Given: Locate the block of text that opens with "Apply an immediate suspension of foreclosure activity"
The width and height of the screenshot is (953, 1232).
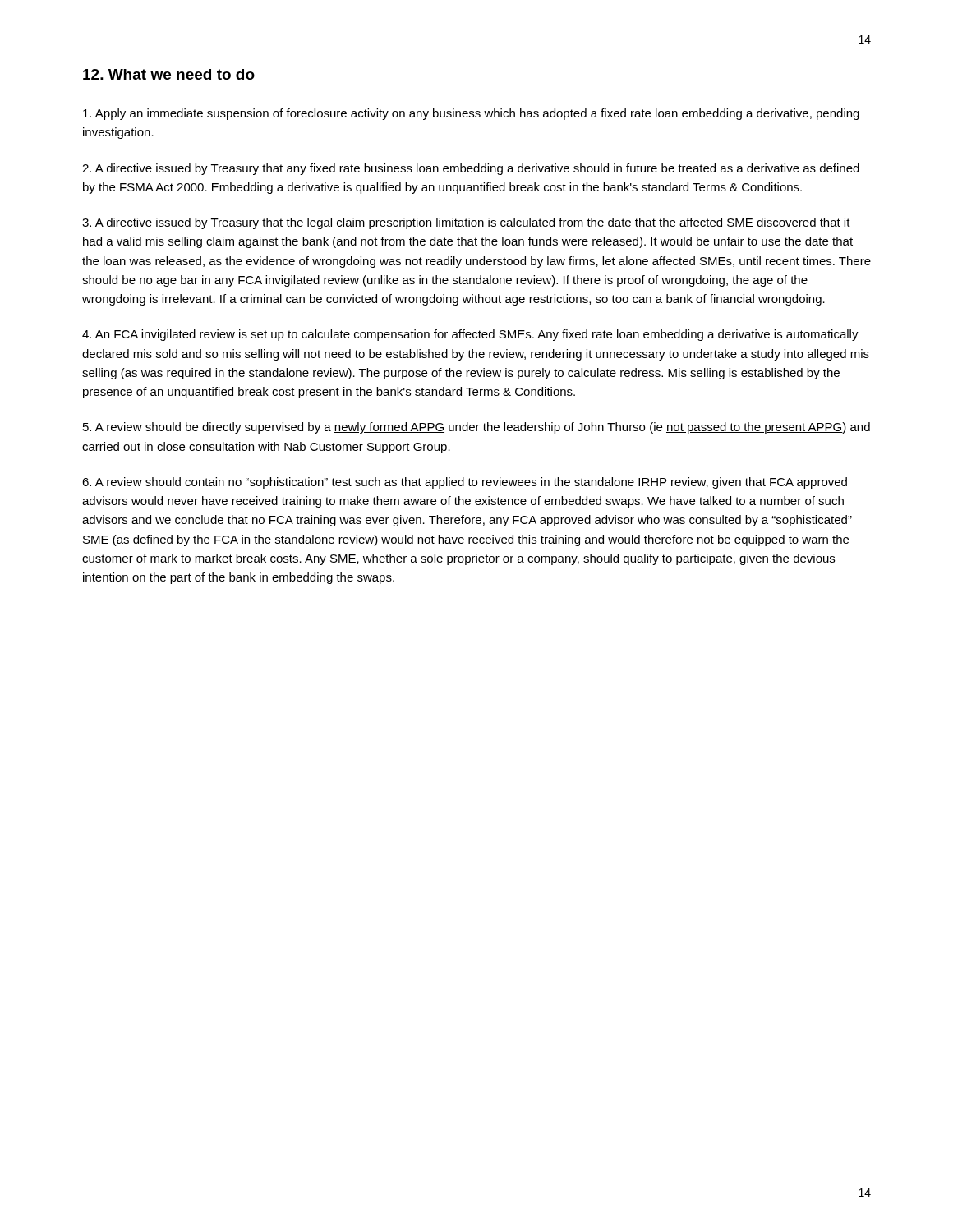Looking at the screenshot, I should coord(471,122).
